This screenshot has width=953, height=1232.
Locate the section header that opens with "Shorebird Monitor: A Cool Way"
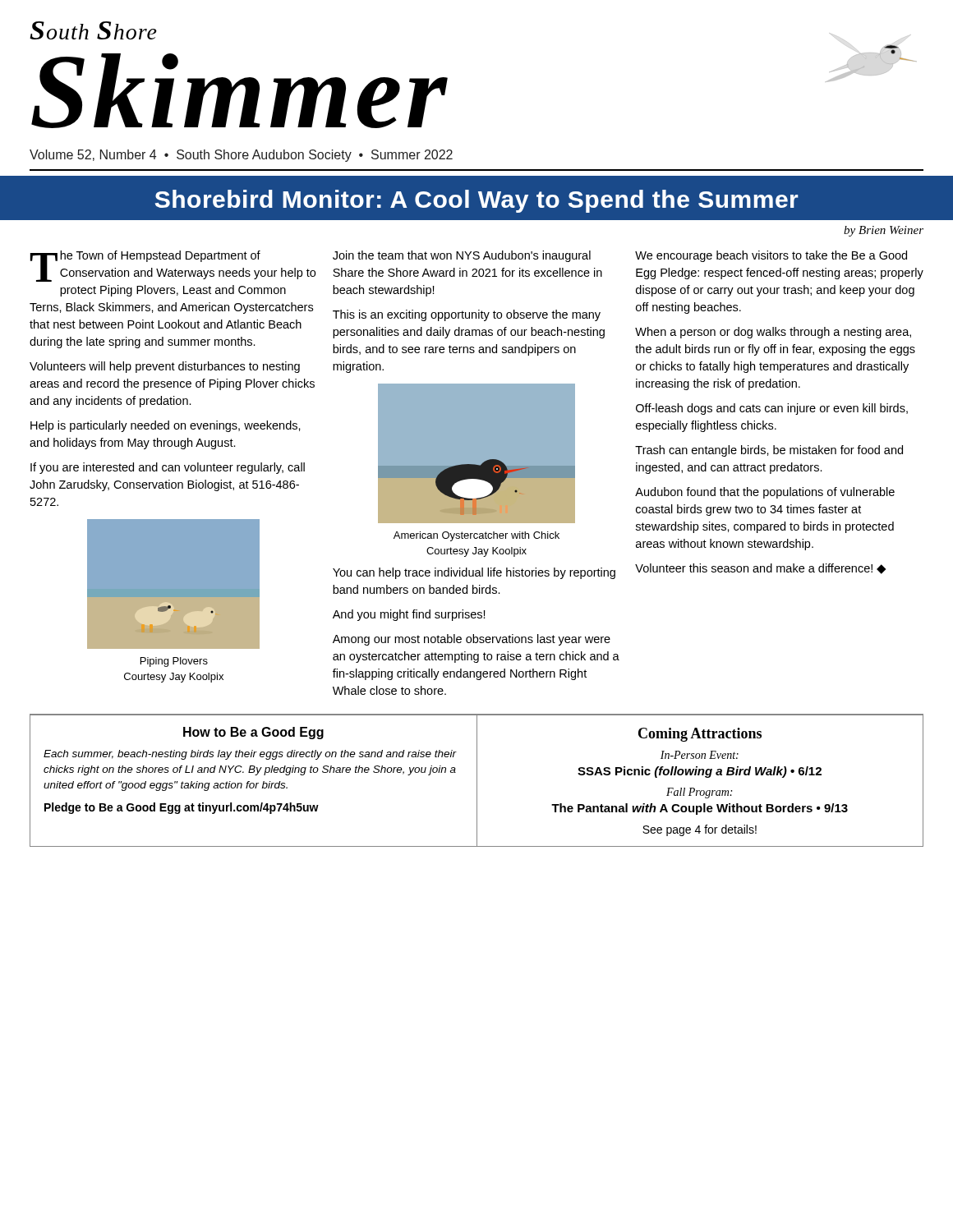[476, 200]
